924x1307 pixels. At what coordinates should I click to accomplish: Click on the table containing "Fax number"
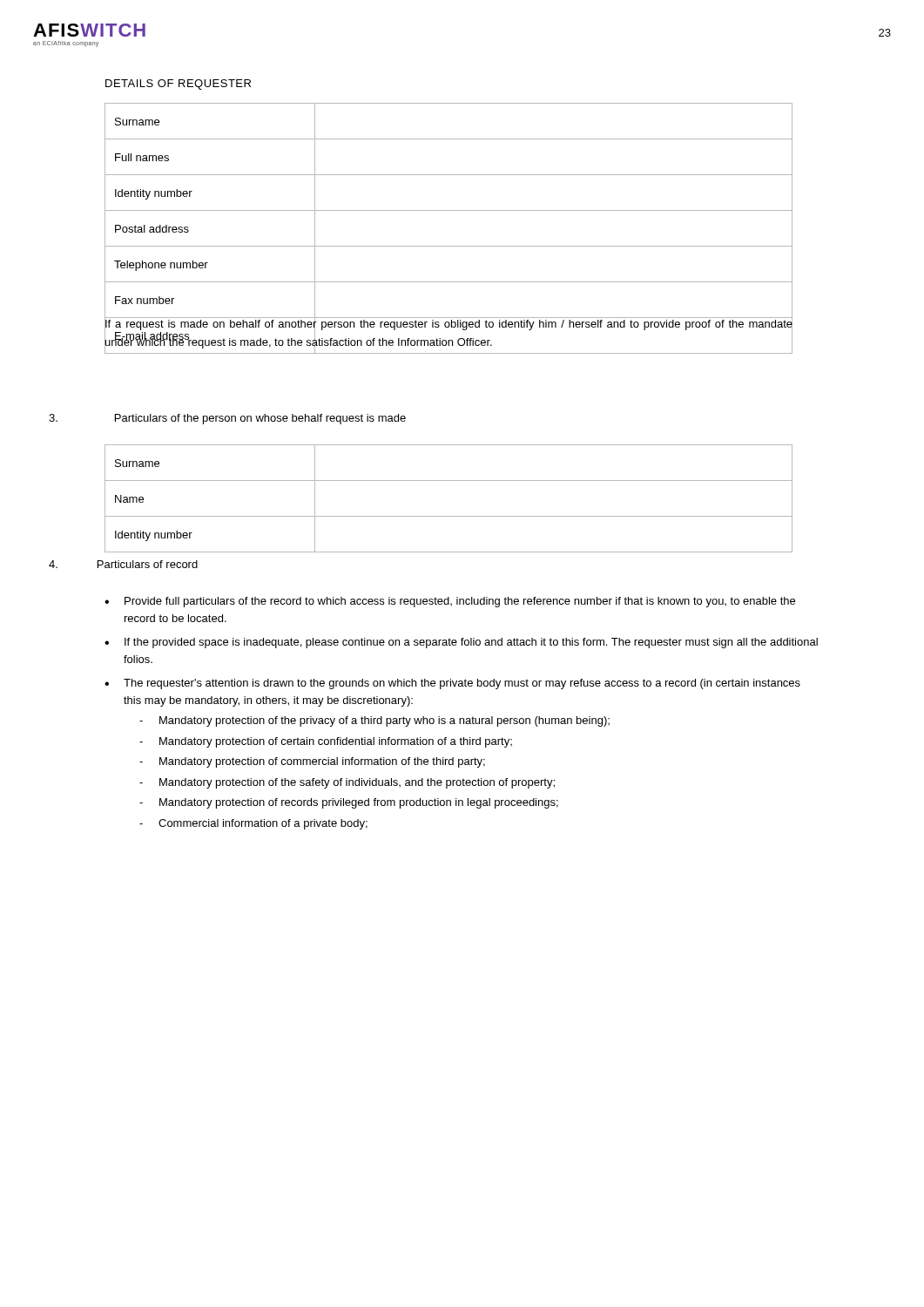point(449,228)
